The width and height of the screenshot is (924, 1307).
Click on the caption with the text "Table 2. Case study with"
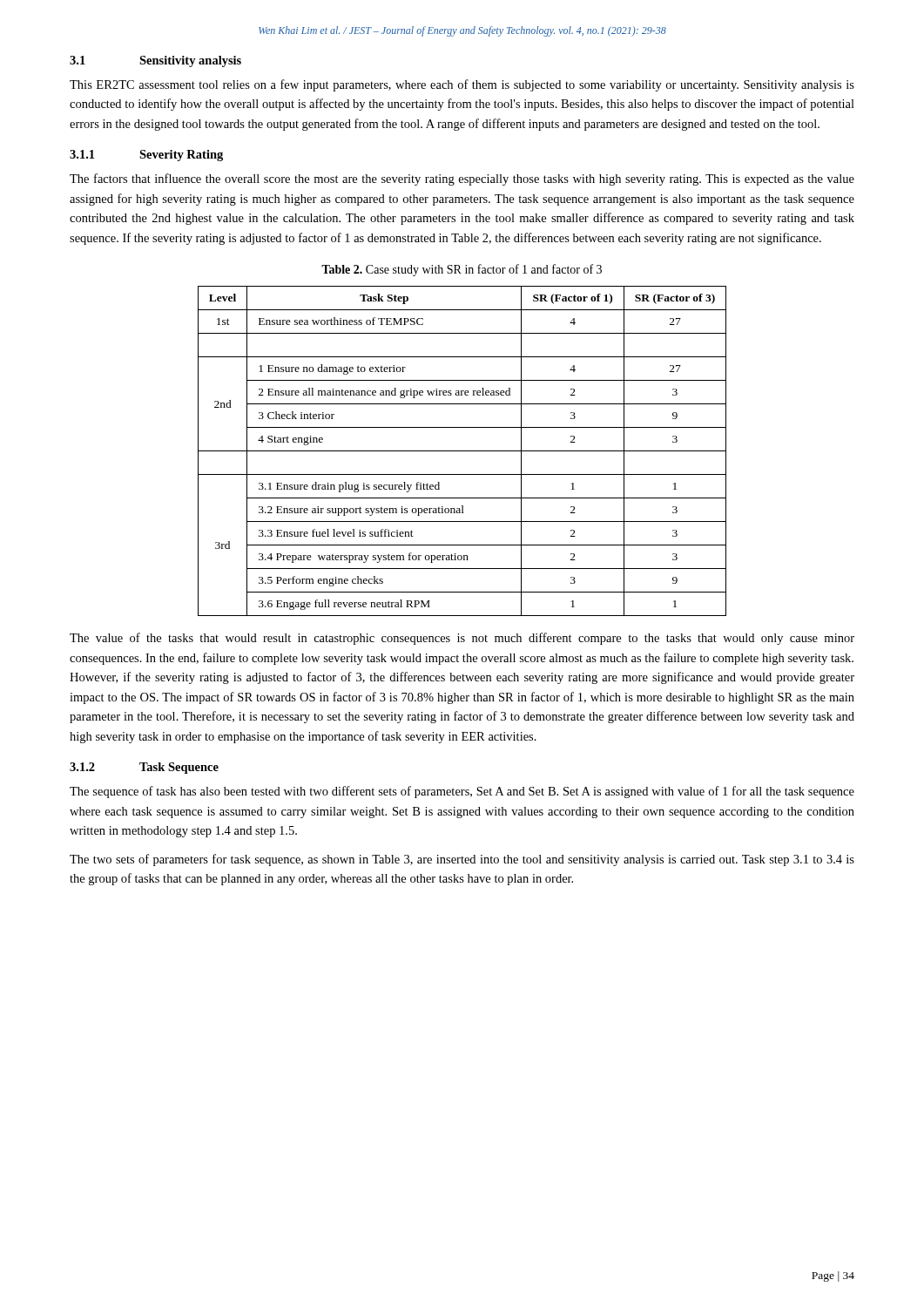tap(462, 270)
